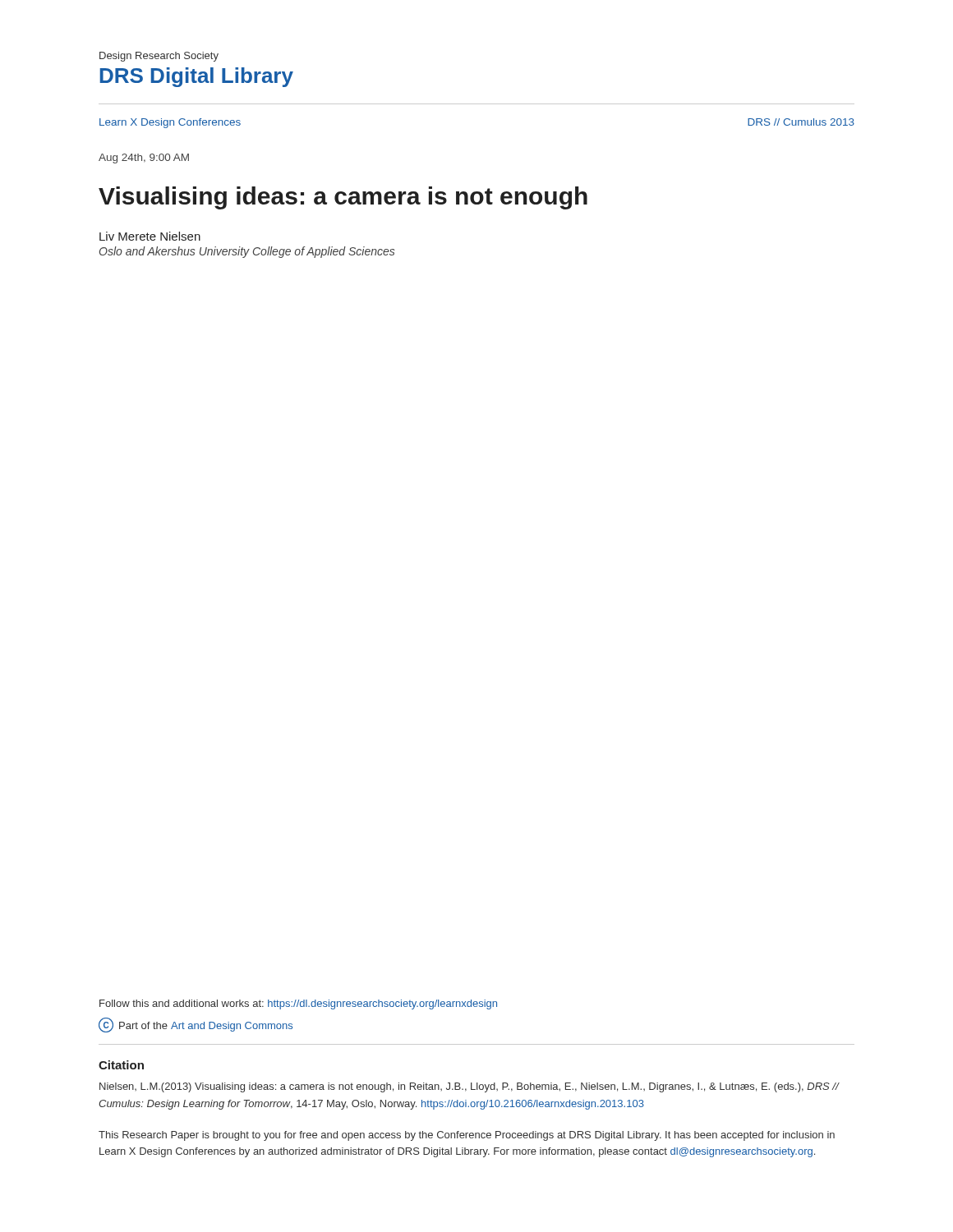Point to "Liv Merete Nielsen"

click(x=150, y=236)
